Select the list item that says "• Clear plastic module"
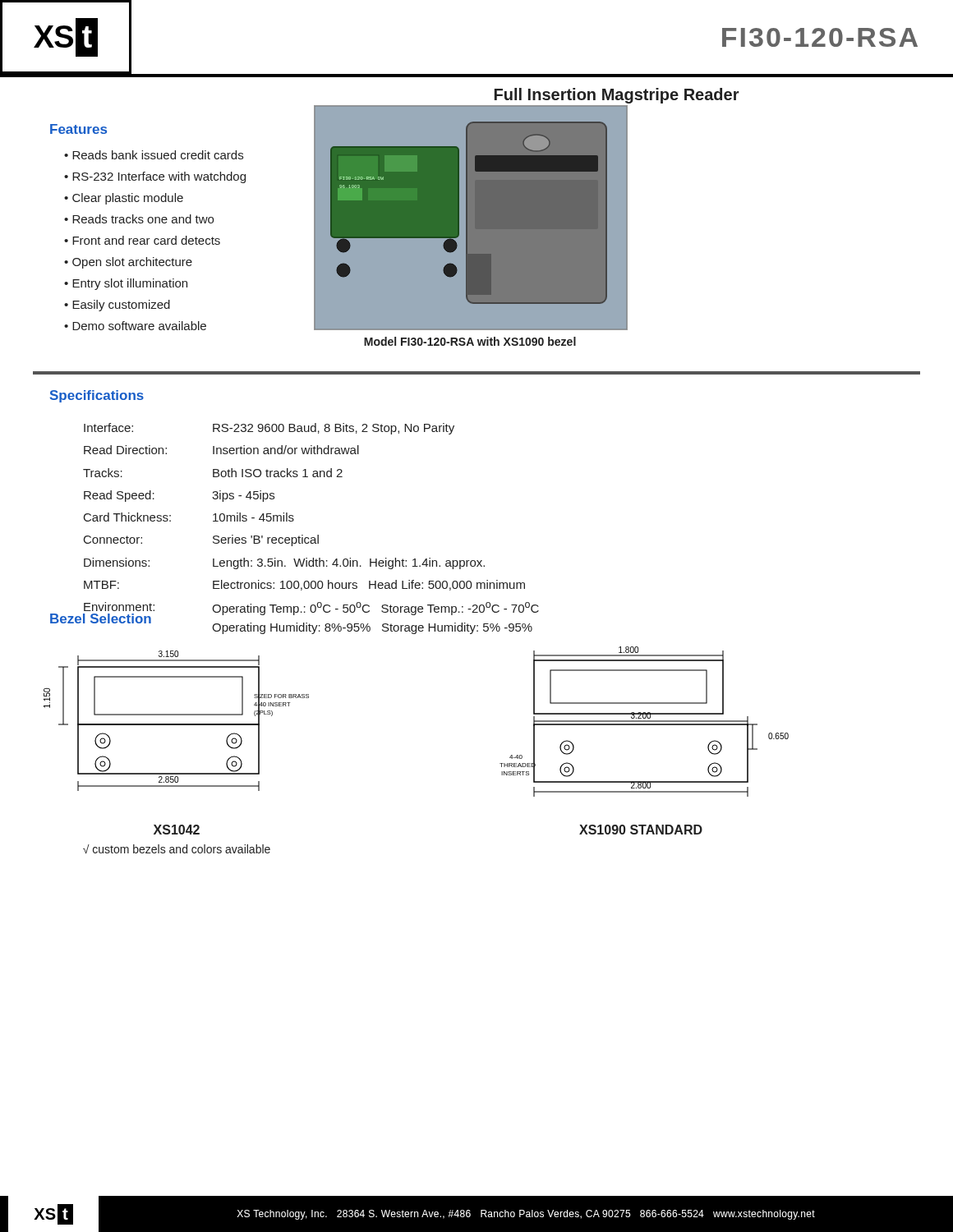 pyautogui.click(x=124, y=198)
